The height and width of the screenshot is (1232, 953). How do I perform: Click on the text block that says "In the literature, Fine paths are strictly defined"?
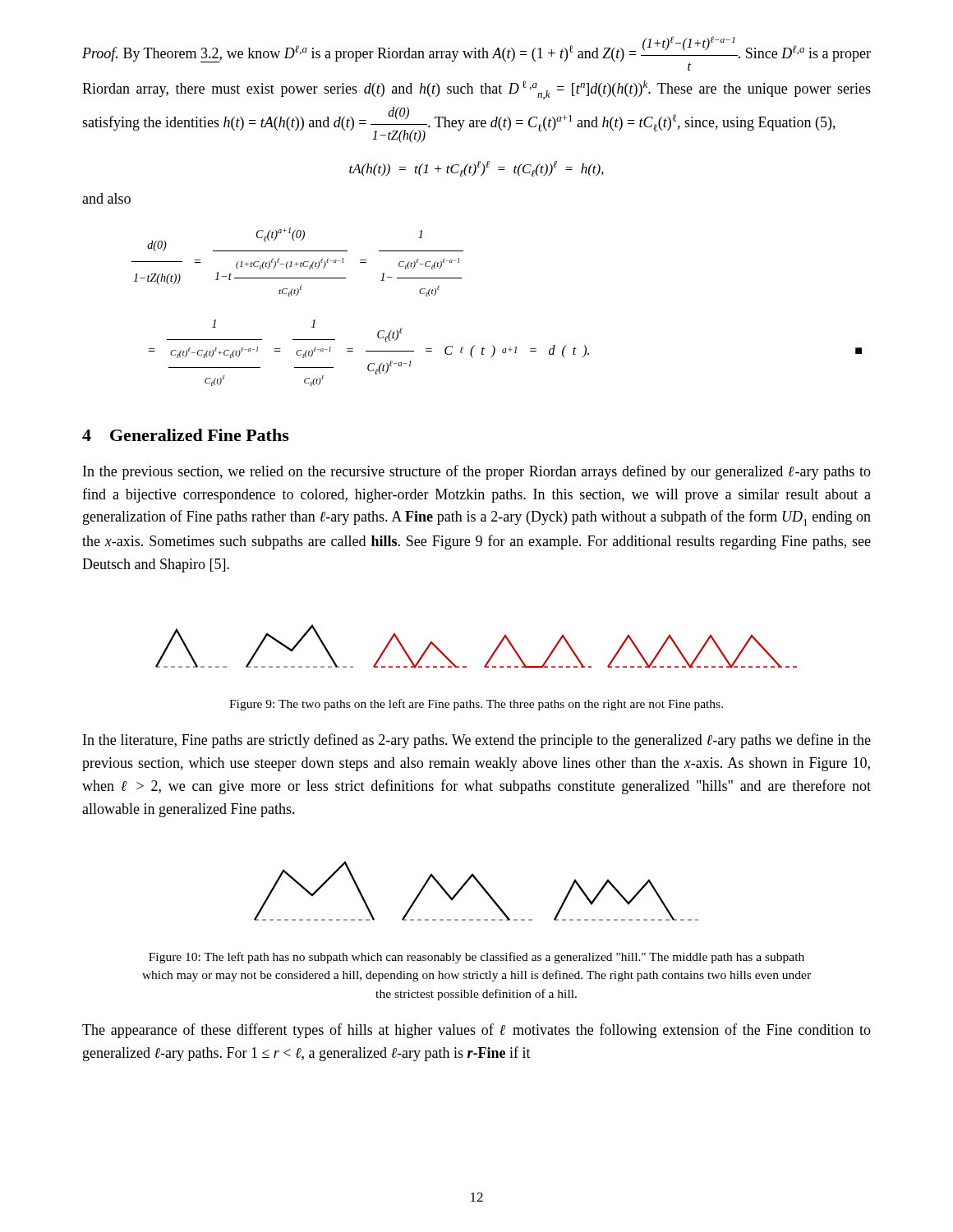coord(476,775)
